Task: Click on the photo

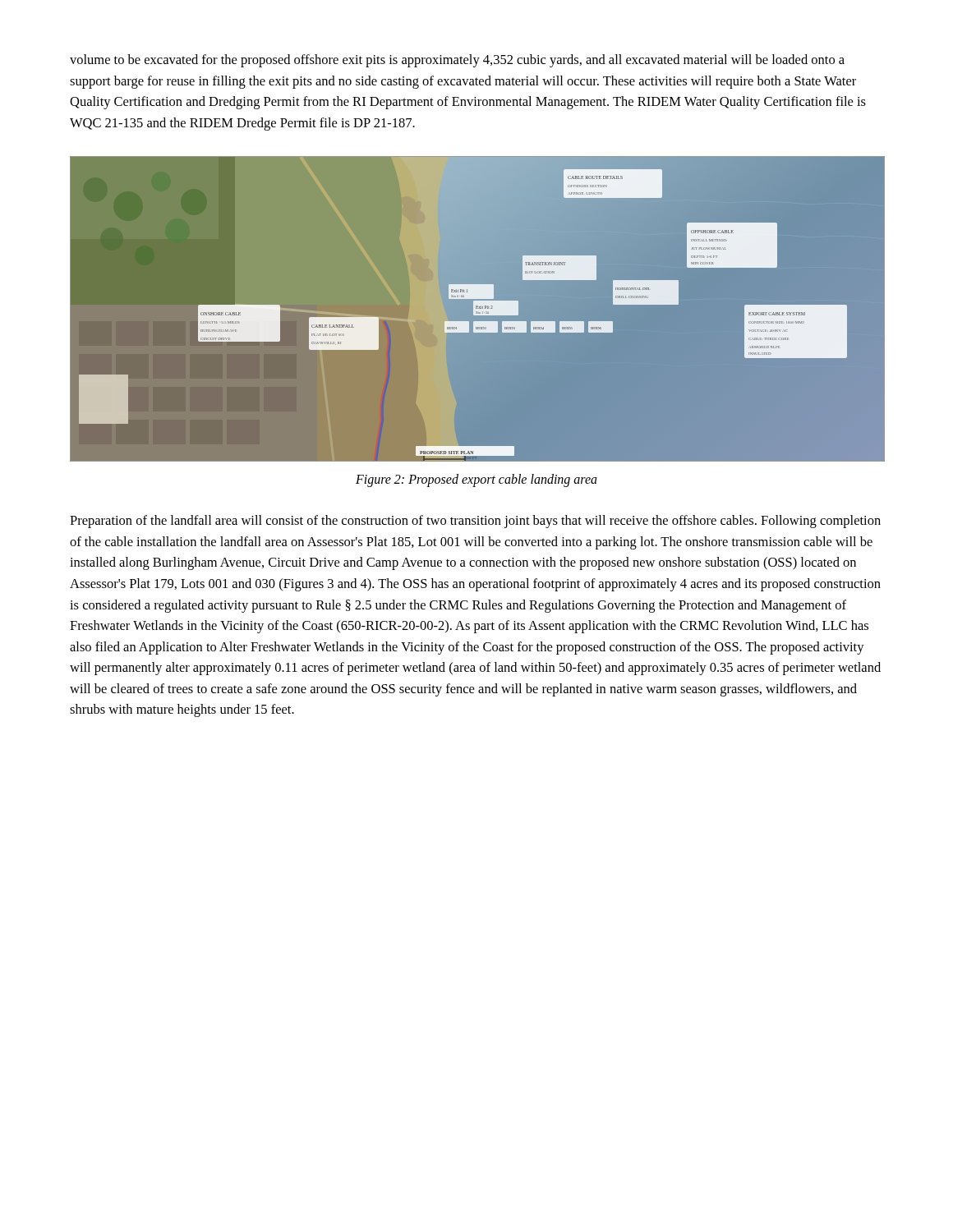Action: [477, 309]
